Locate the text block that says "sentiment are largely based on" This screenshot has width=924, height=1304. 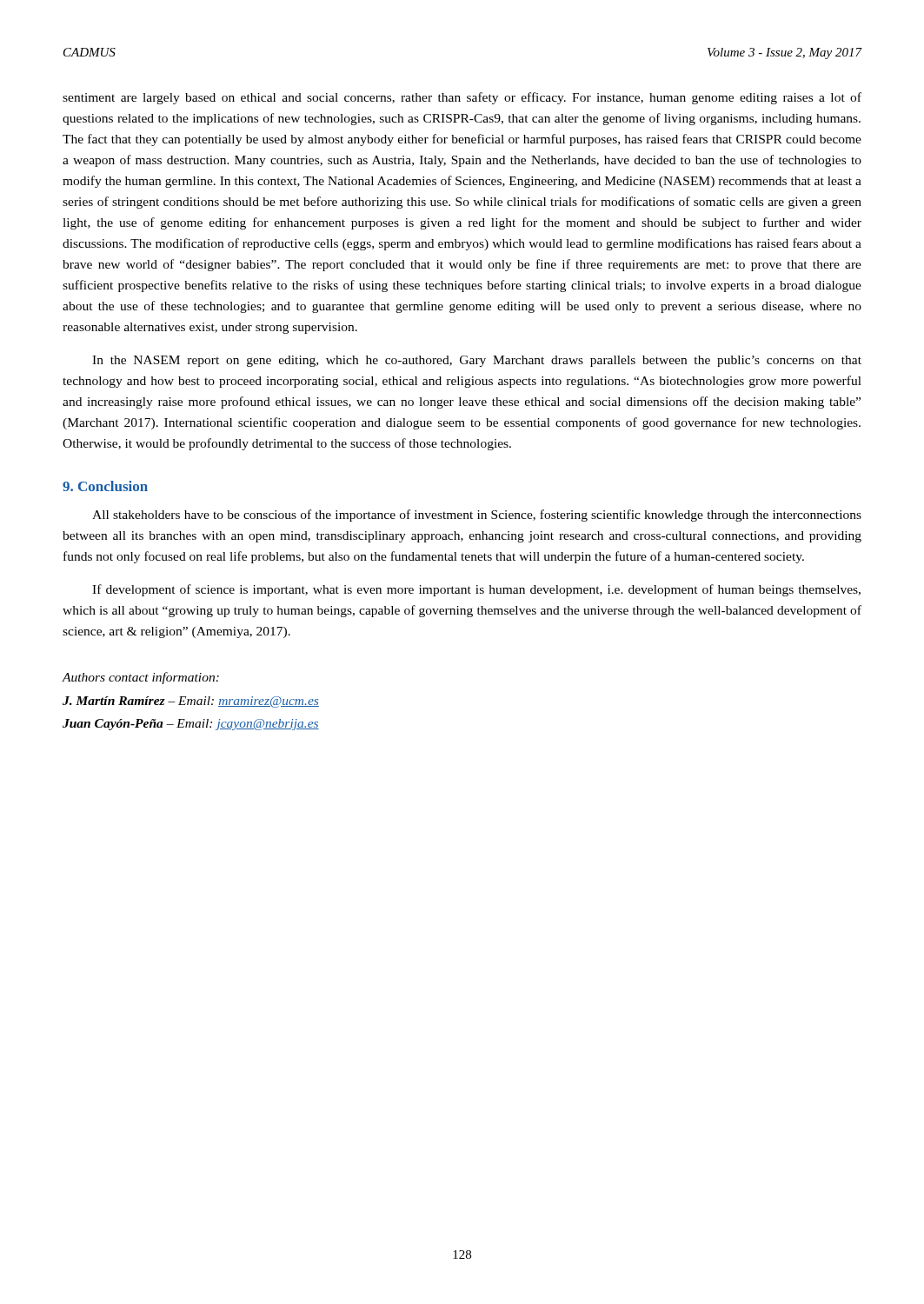(462, 212)
